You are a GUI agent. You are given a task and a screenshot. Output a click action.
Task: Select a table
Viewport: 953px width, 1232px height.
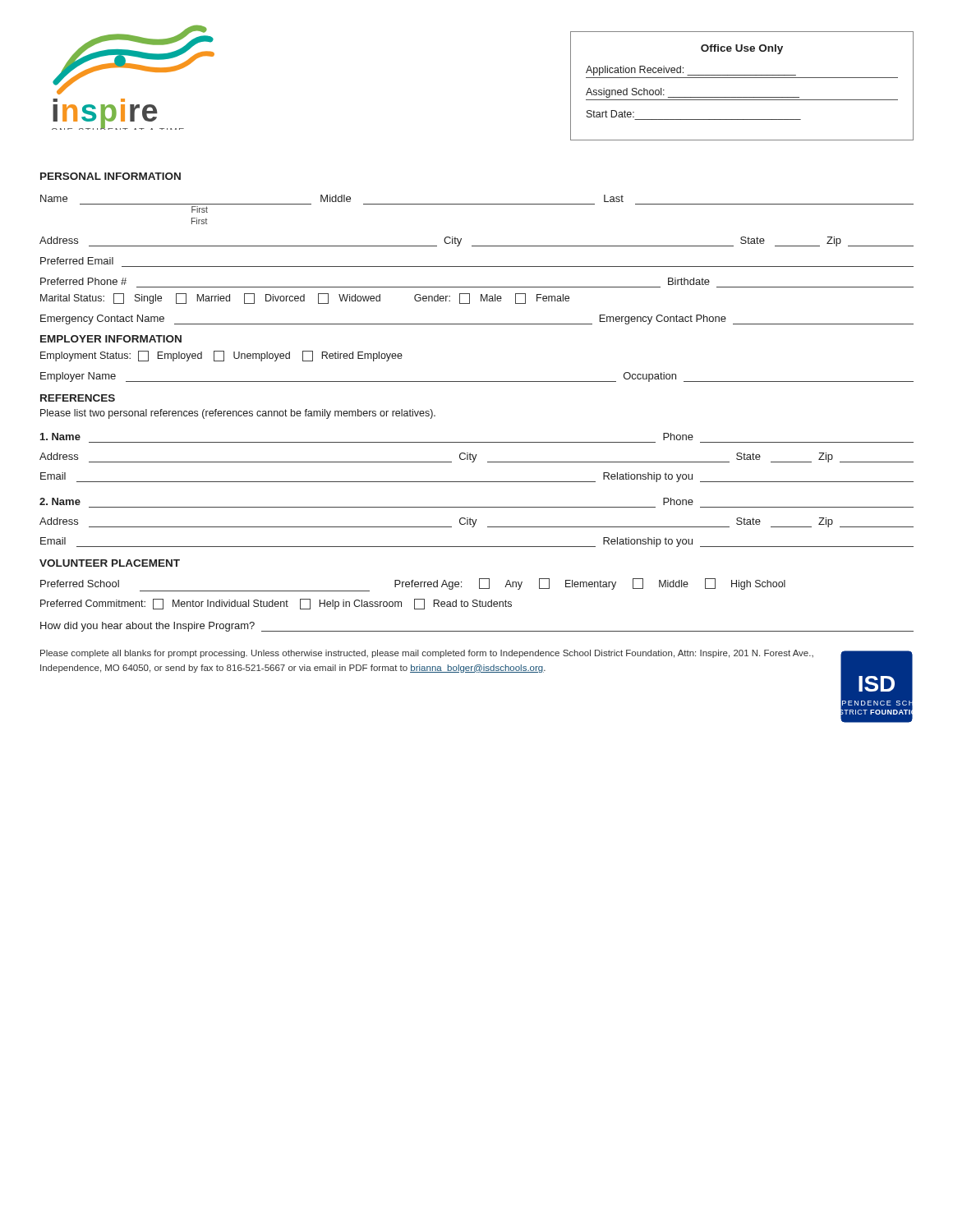[x=742, y=86]
